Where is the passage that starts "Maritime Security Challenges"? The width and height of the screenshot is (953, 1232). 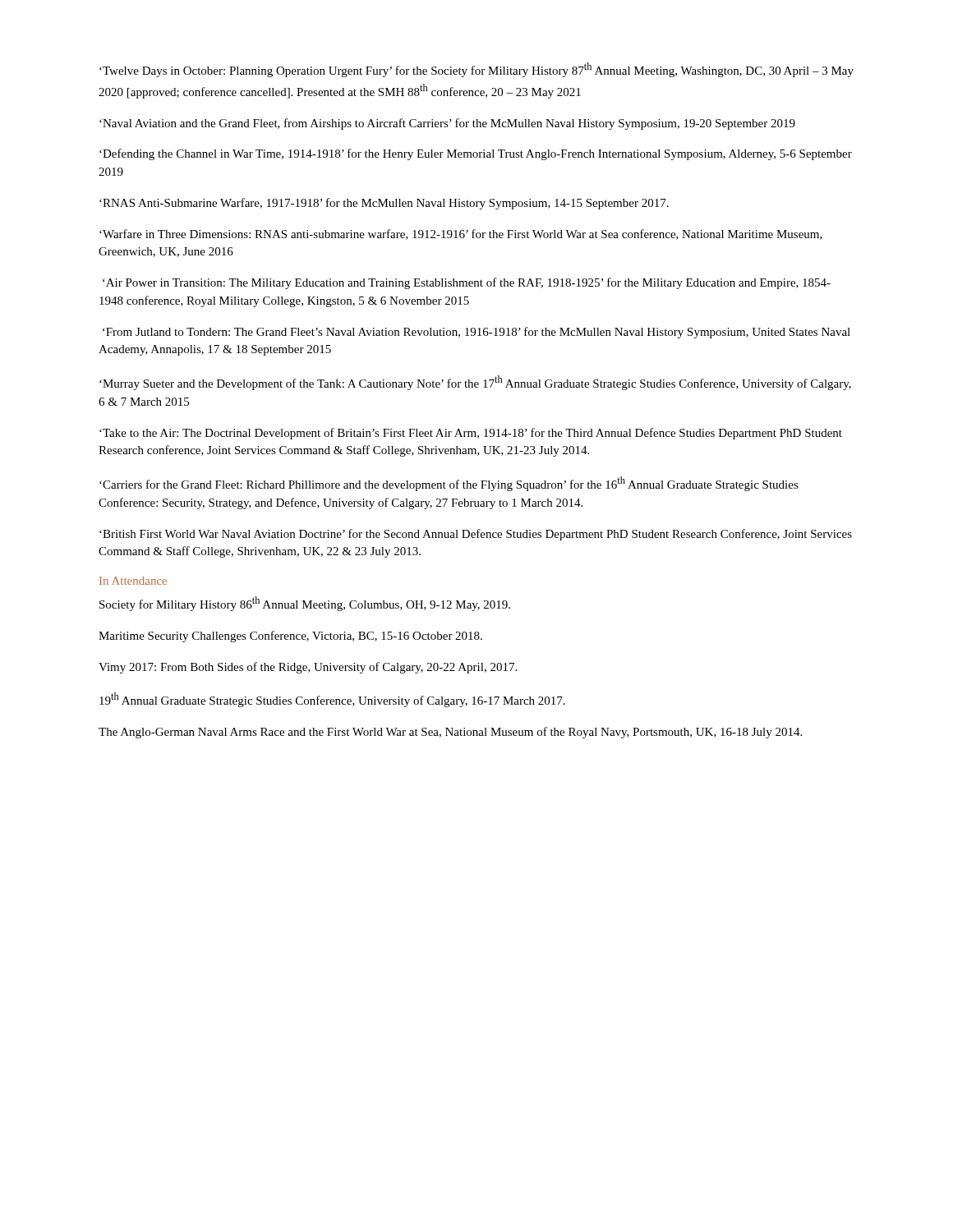coord(291,636)
